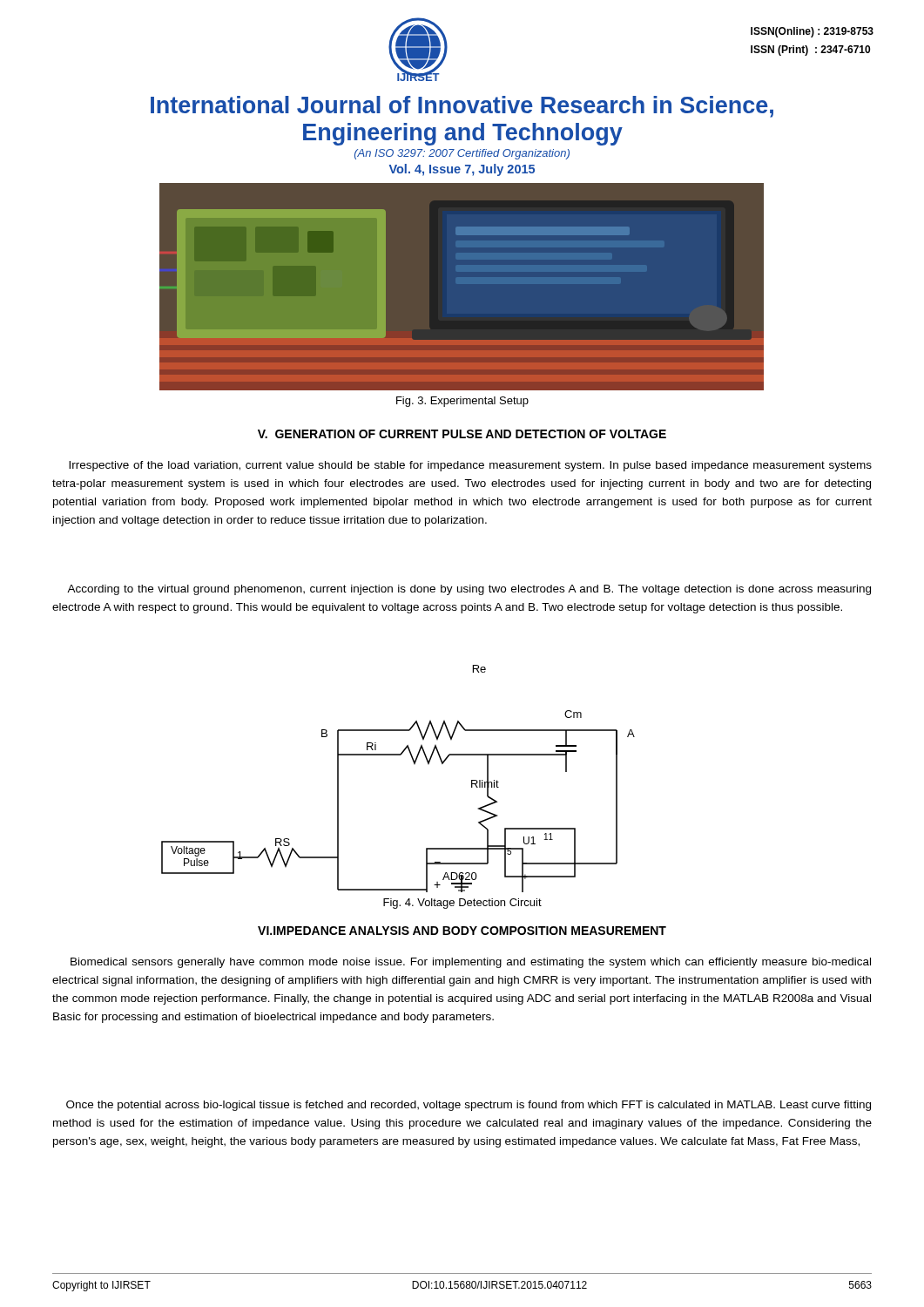Viewport: 924px width, 1307px height.
Task: Where is the passage that starts "ISSN(Online) : 2319-8753"?
Action: click(x=812, y=41)
